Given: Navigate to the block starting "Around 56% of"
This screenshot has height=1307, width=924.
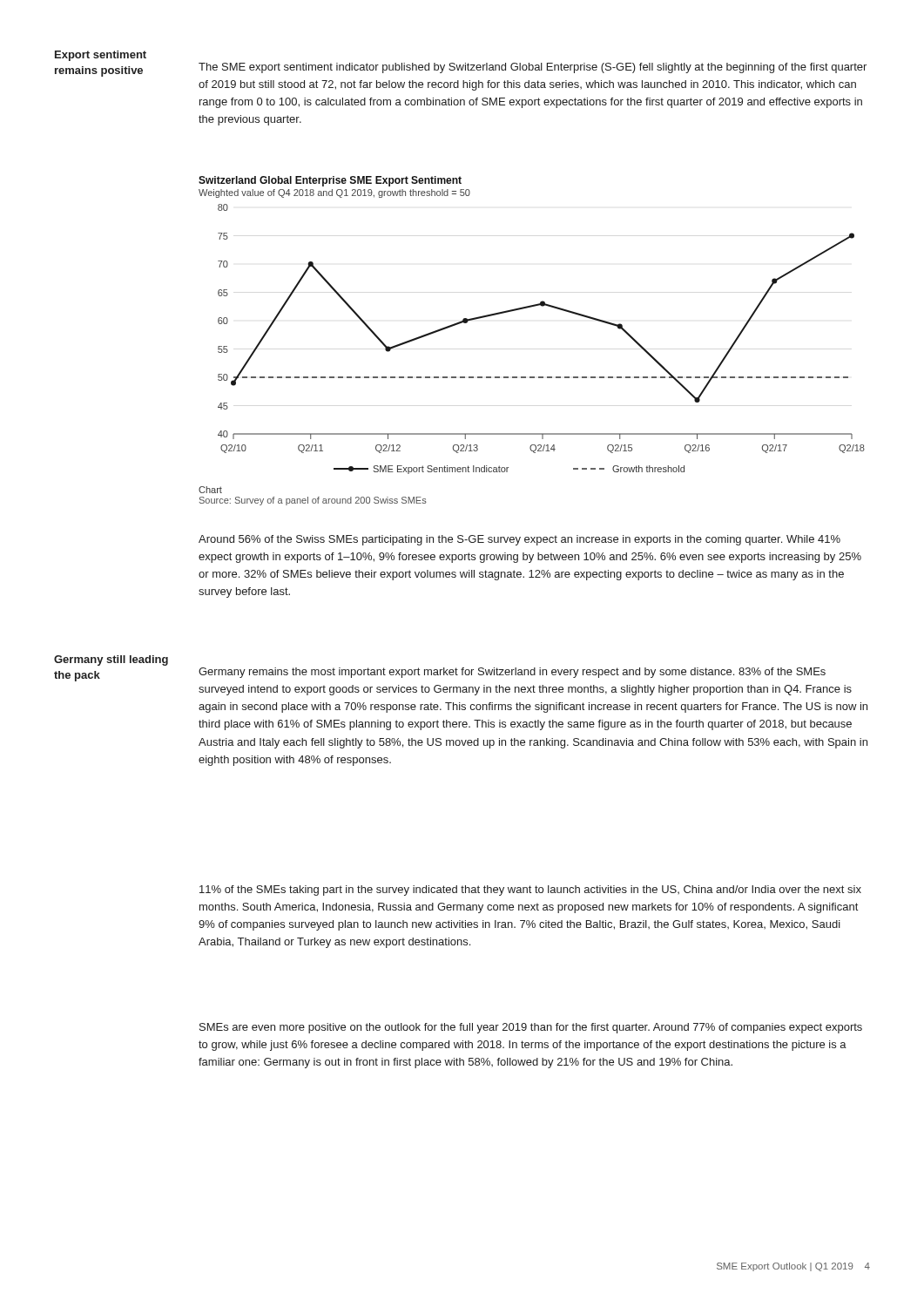Looking at the screenshot, I should pyautogui.click(x=534, y=566).
